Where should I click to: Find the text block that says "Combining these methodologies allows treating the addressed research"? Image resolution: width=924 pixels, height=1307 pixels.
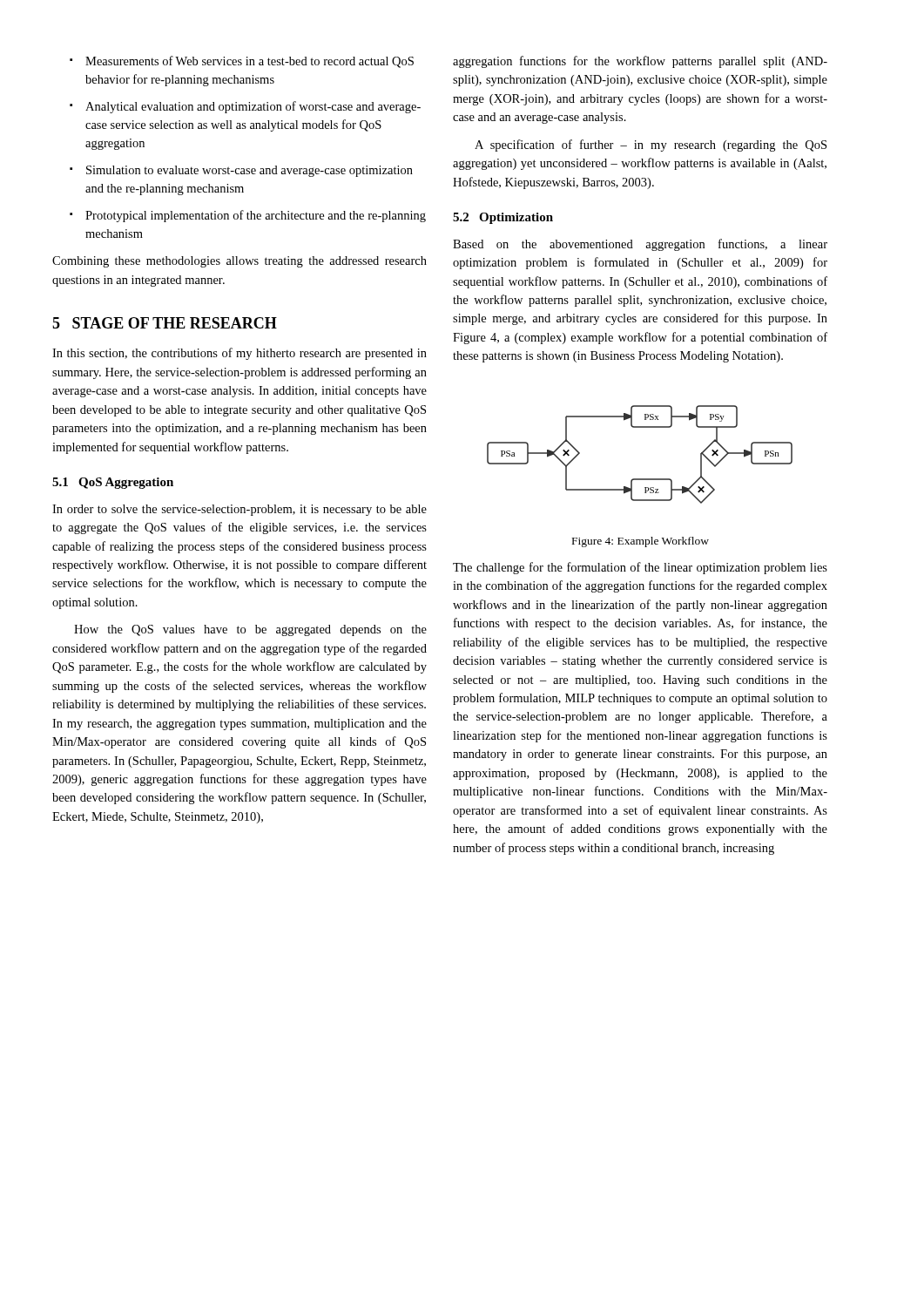tap(240, 271)
